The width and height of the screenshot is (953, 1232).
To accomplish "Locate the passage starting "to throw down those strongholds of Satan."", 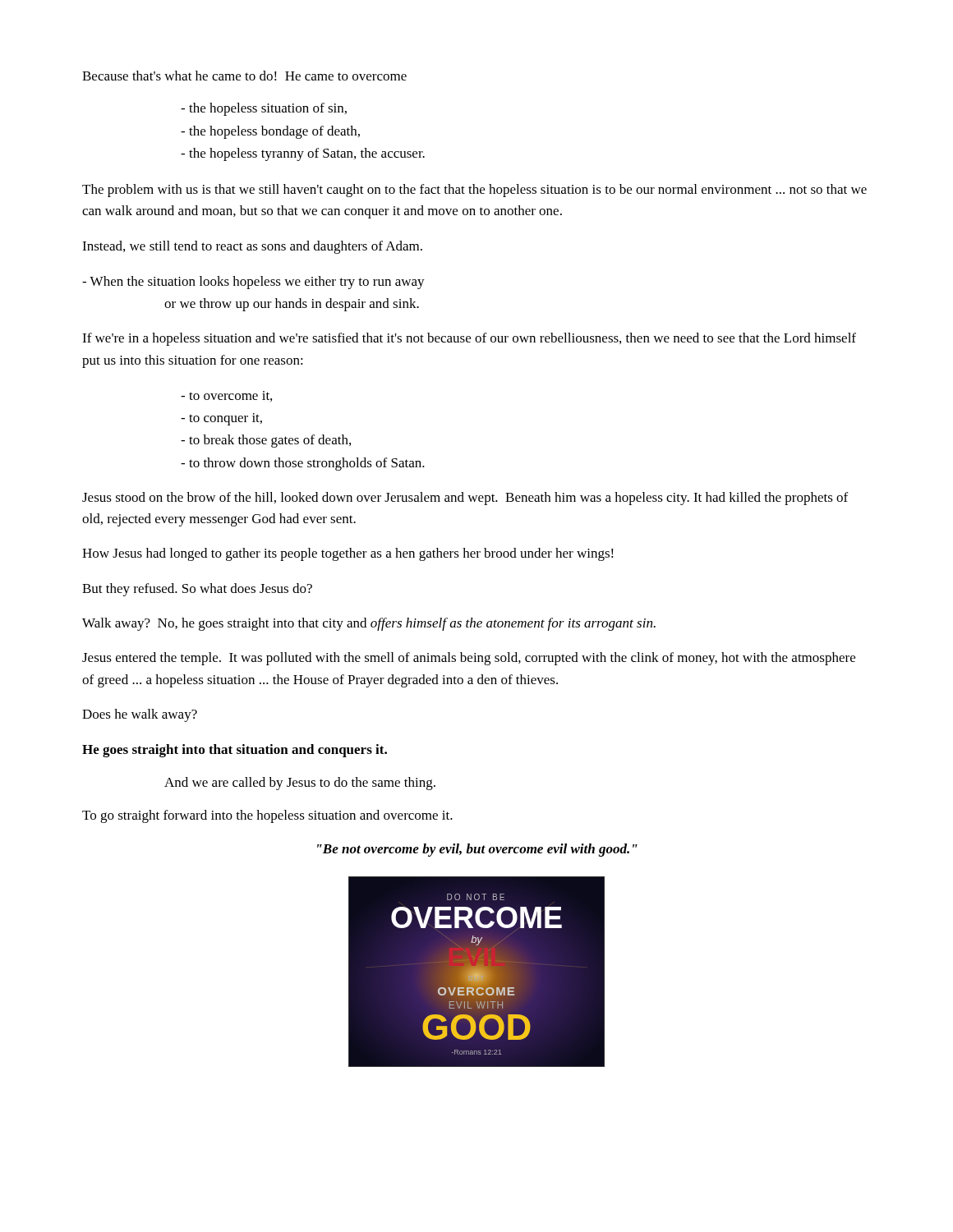I will (x=303, y=462).
